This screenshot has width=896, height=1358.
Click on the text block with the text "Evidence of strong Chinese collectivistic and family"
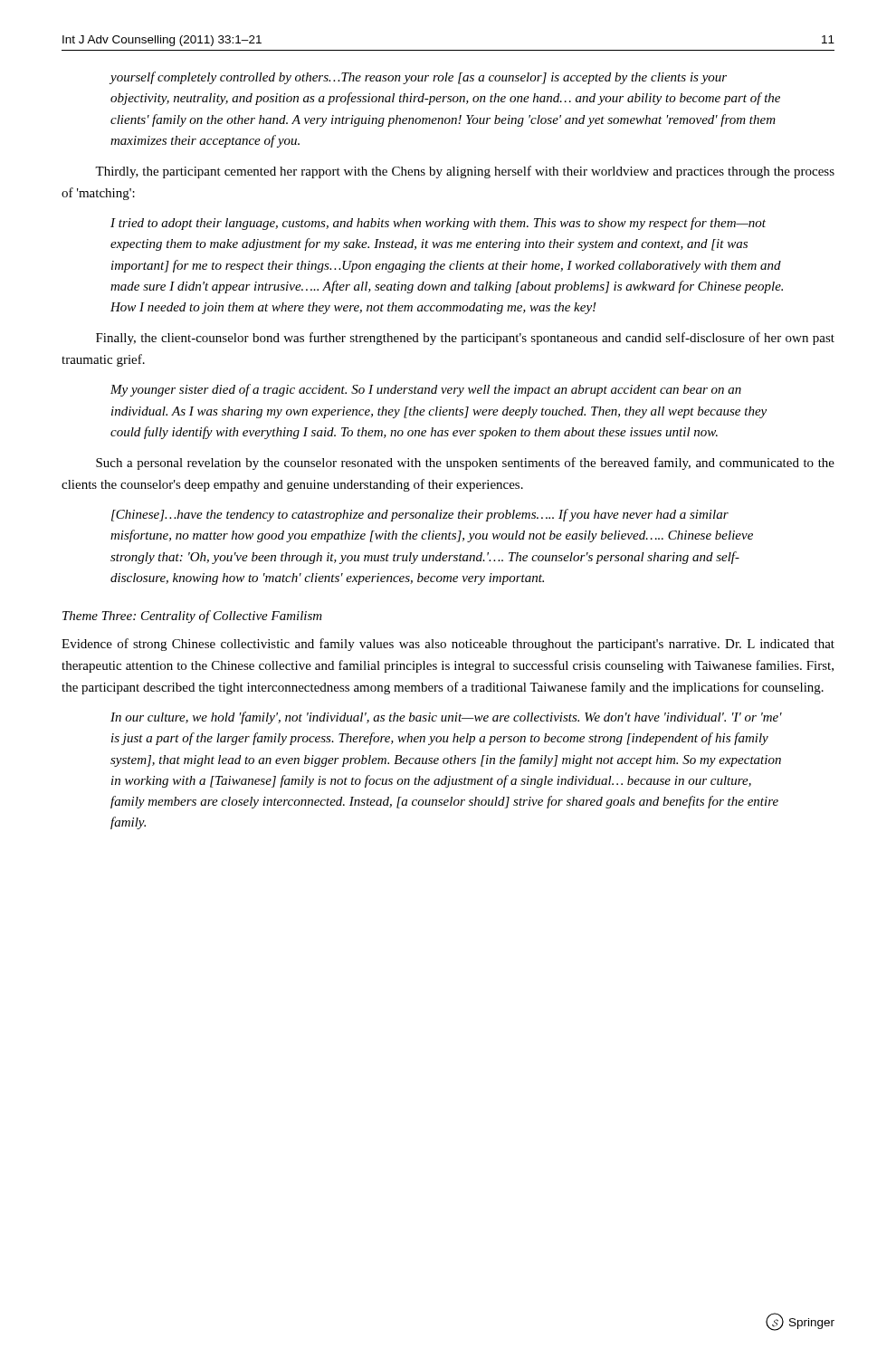click(448, 665)
